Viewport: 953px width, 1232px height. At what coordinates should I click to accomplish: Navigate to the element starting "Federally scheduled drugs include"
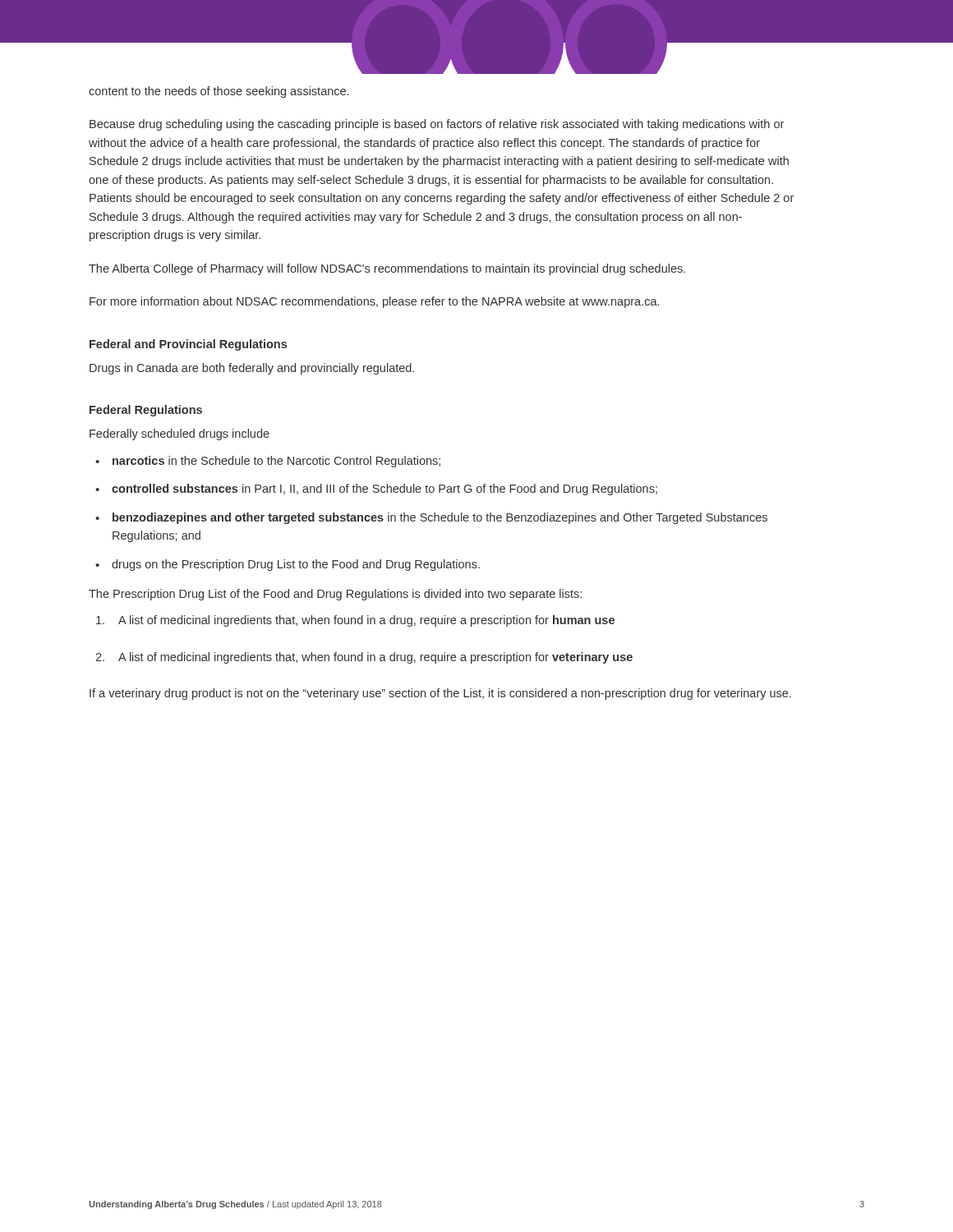click(179, 434)
